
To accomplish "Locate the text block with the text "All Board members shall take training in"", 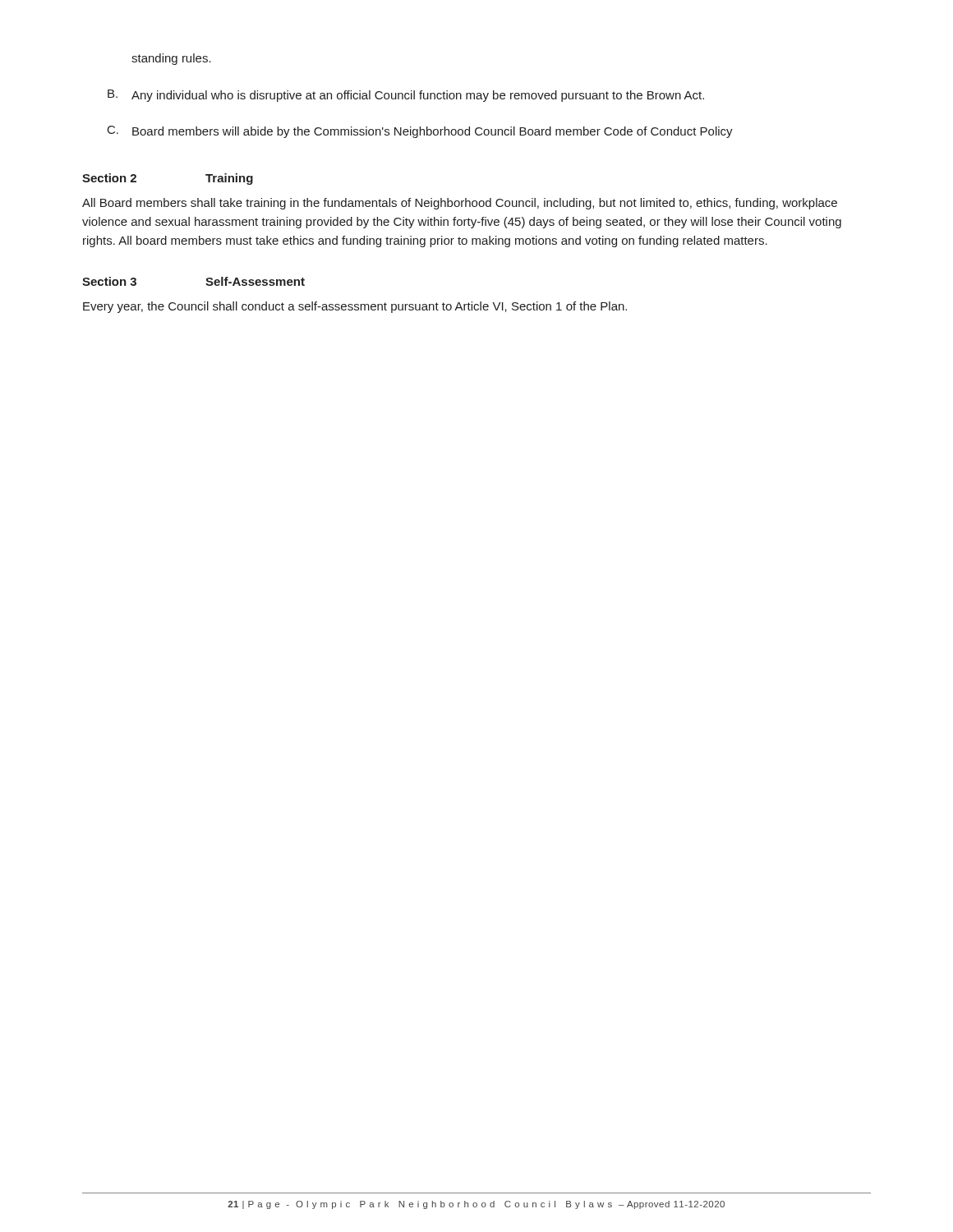I will (x=462, y=221).
